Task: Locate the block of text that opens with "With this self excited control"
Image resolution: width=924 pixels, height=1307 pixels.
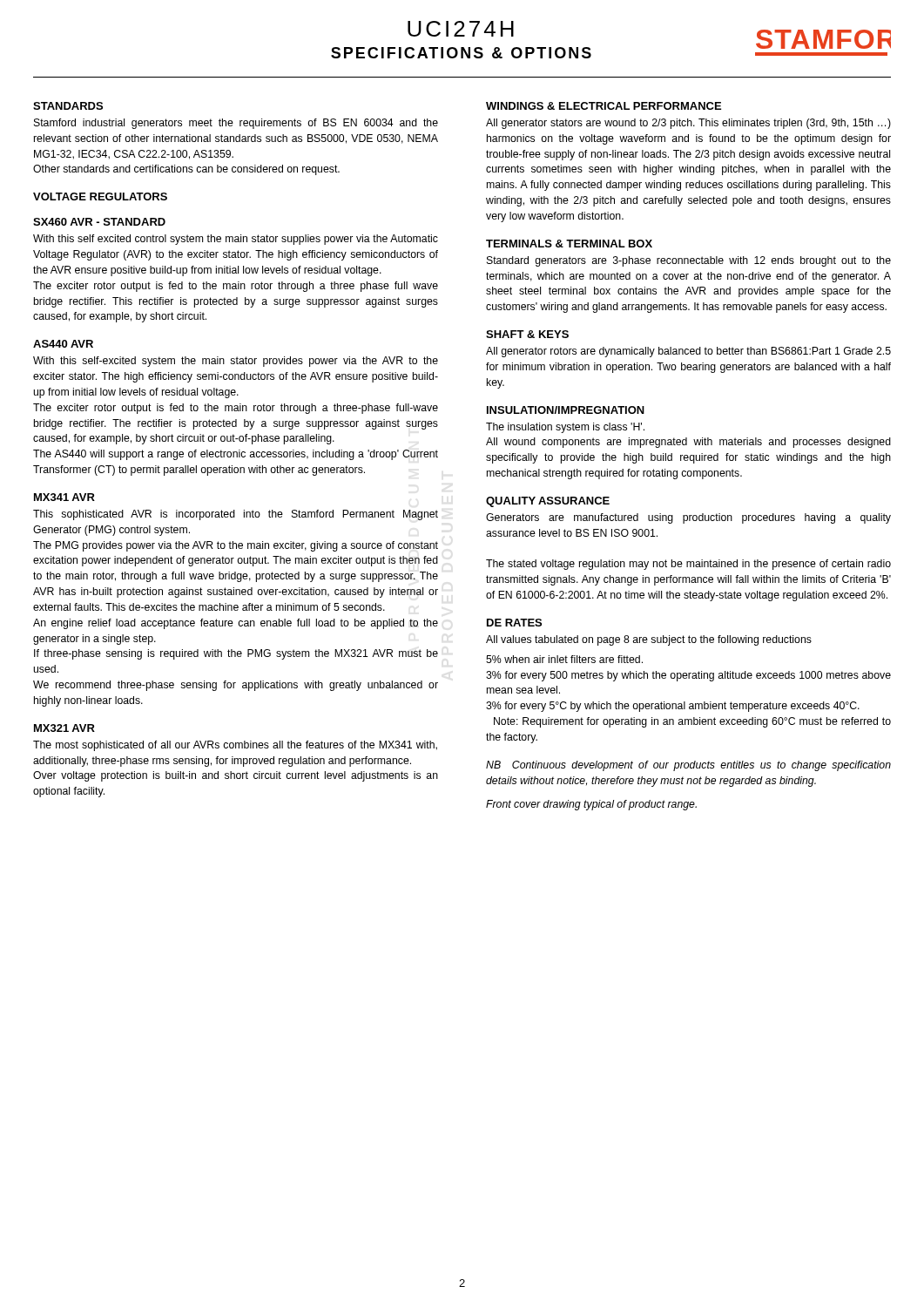Action: pos(236,278)
